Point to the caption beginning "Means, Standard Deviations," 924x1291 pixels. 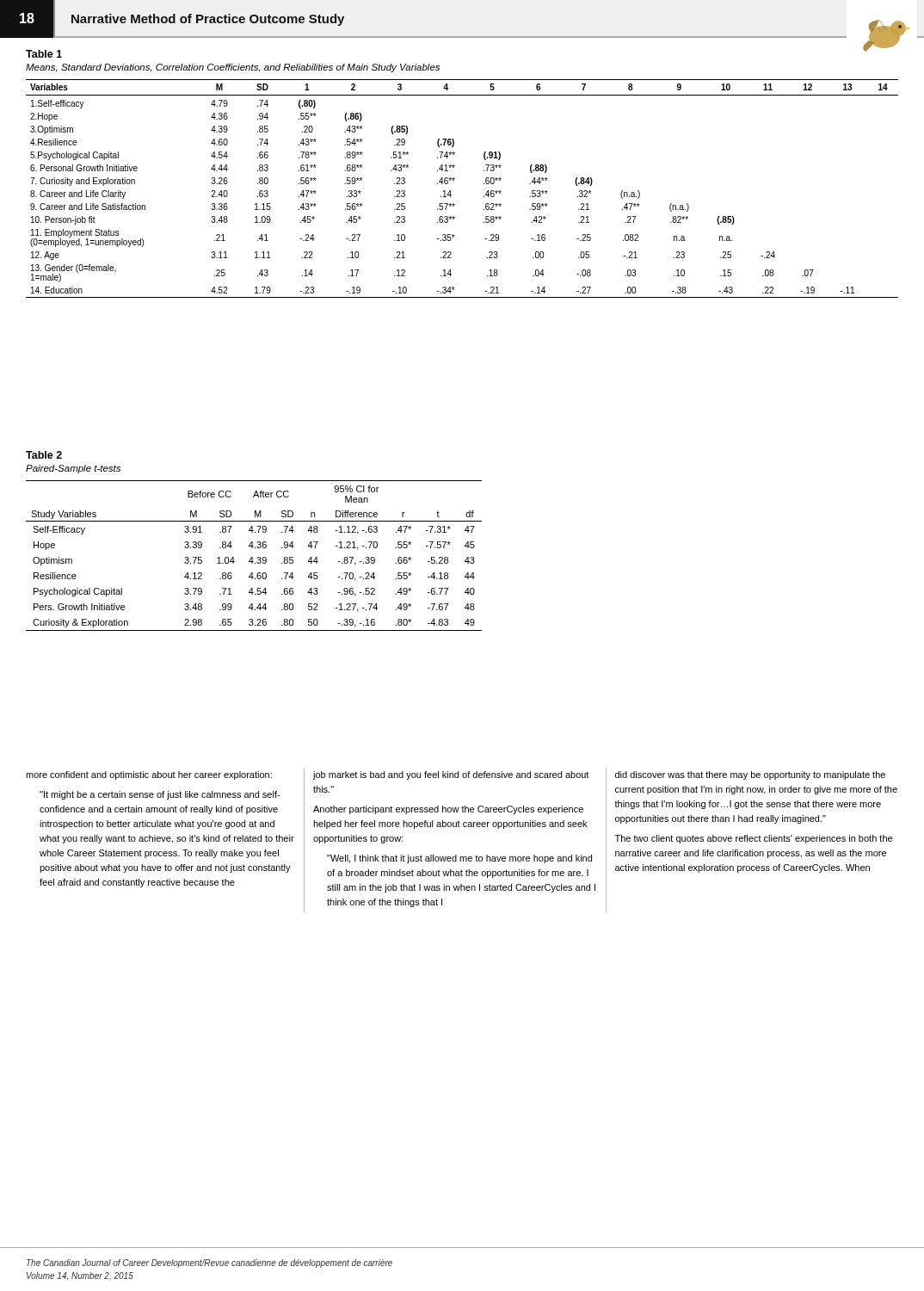pos(233,67)
